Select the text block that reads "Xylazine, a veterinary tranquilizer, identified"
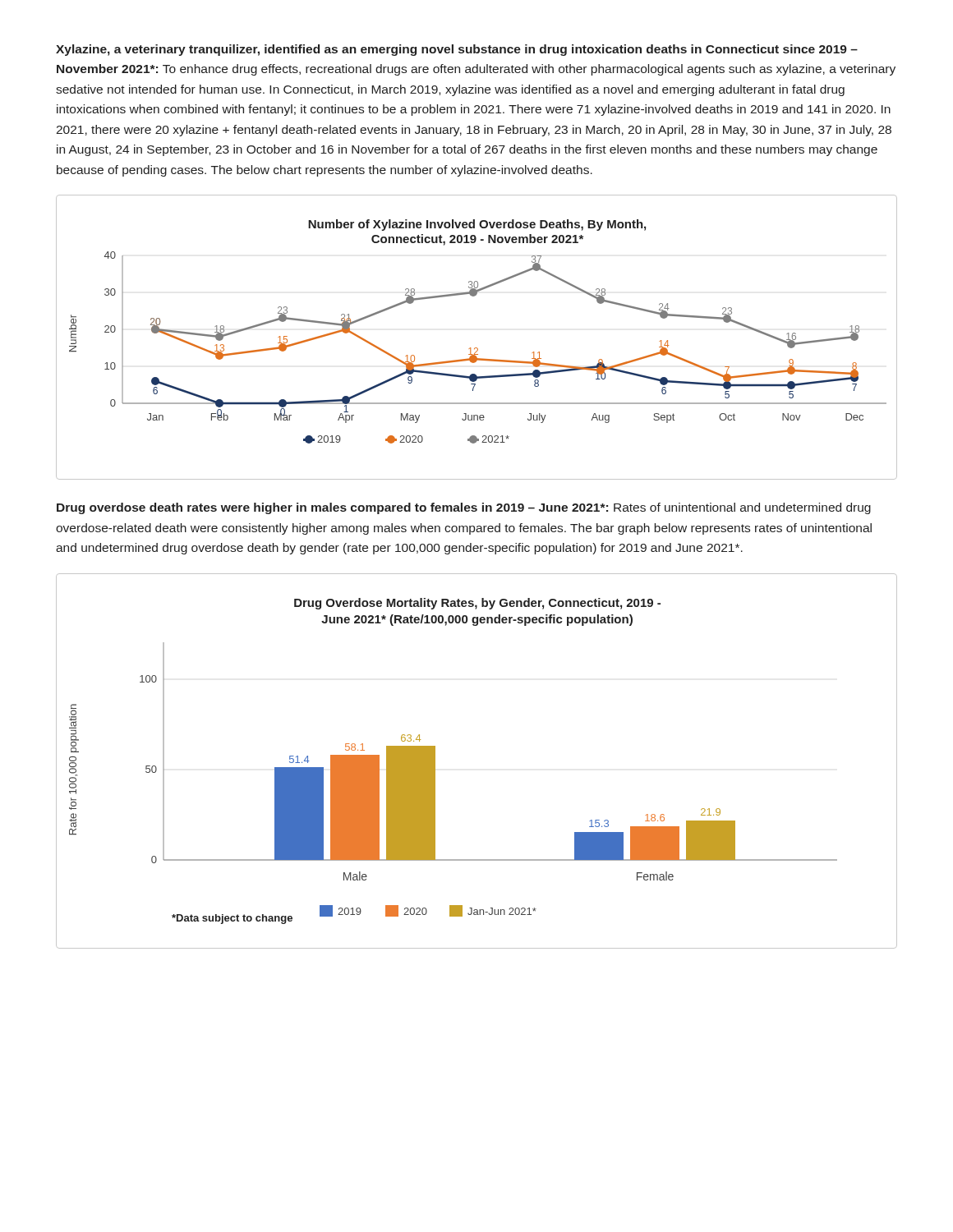This screenshot has height=1232, width=953. (x=476, y=109)
